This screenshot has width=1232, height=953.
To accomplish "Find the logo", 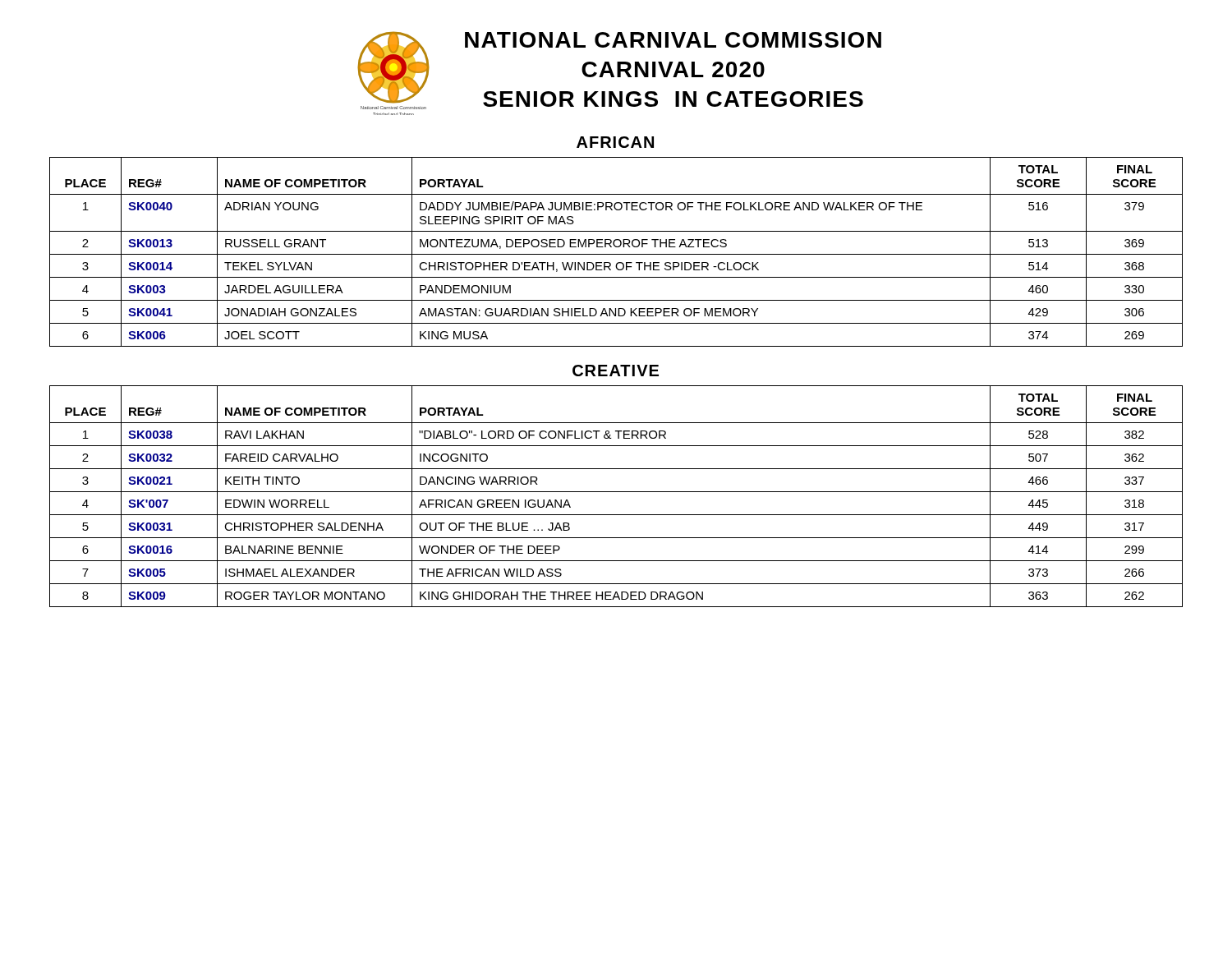I will [x=394, y=71].
